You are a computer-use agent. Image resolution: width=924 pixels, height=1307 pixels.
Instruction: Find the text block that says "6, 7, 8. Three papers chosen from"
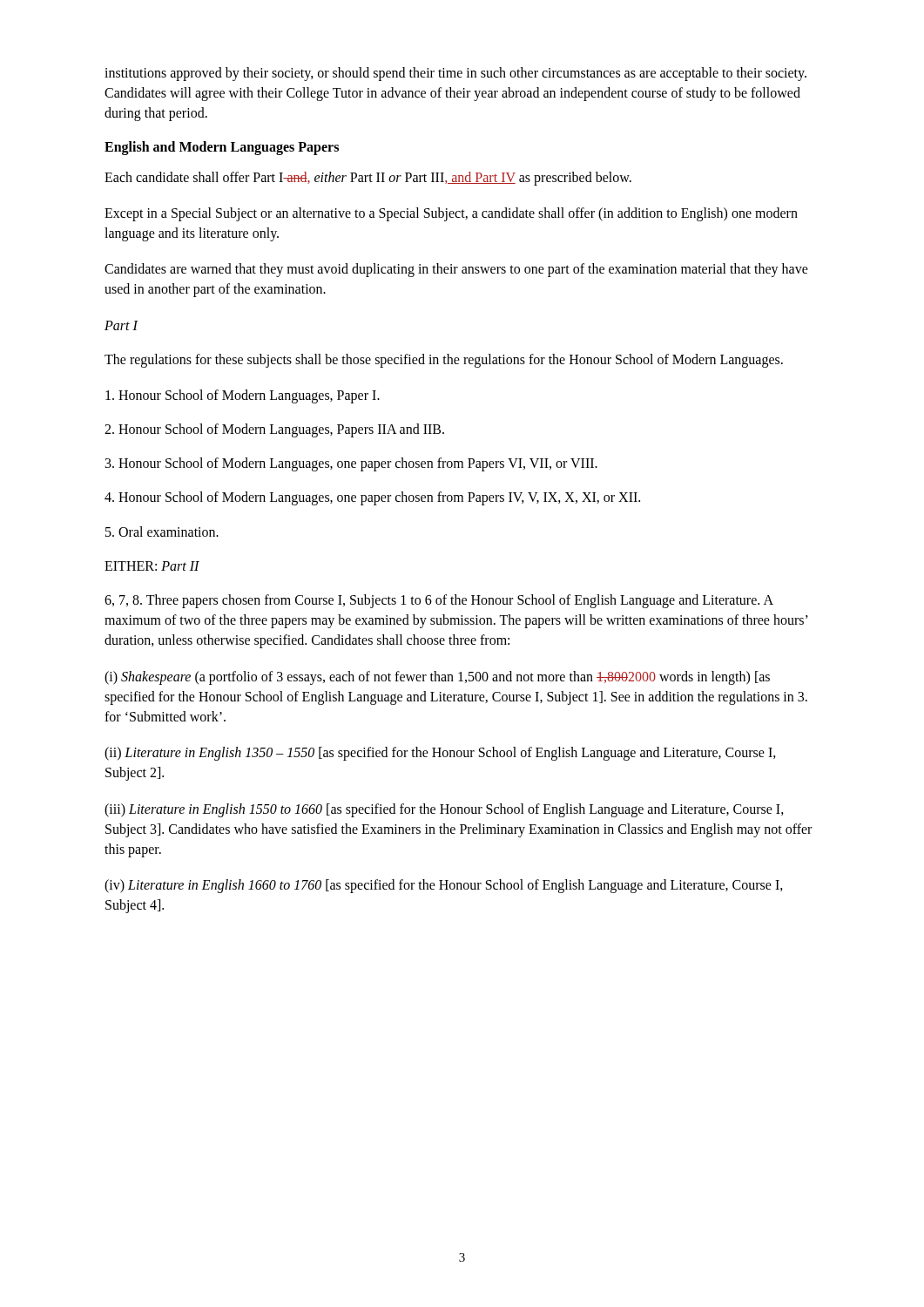pyautogui.click(x=462, y=620)
